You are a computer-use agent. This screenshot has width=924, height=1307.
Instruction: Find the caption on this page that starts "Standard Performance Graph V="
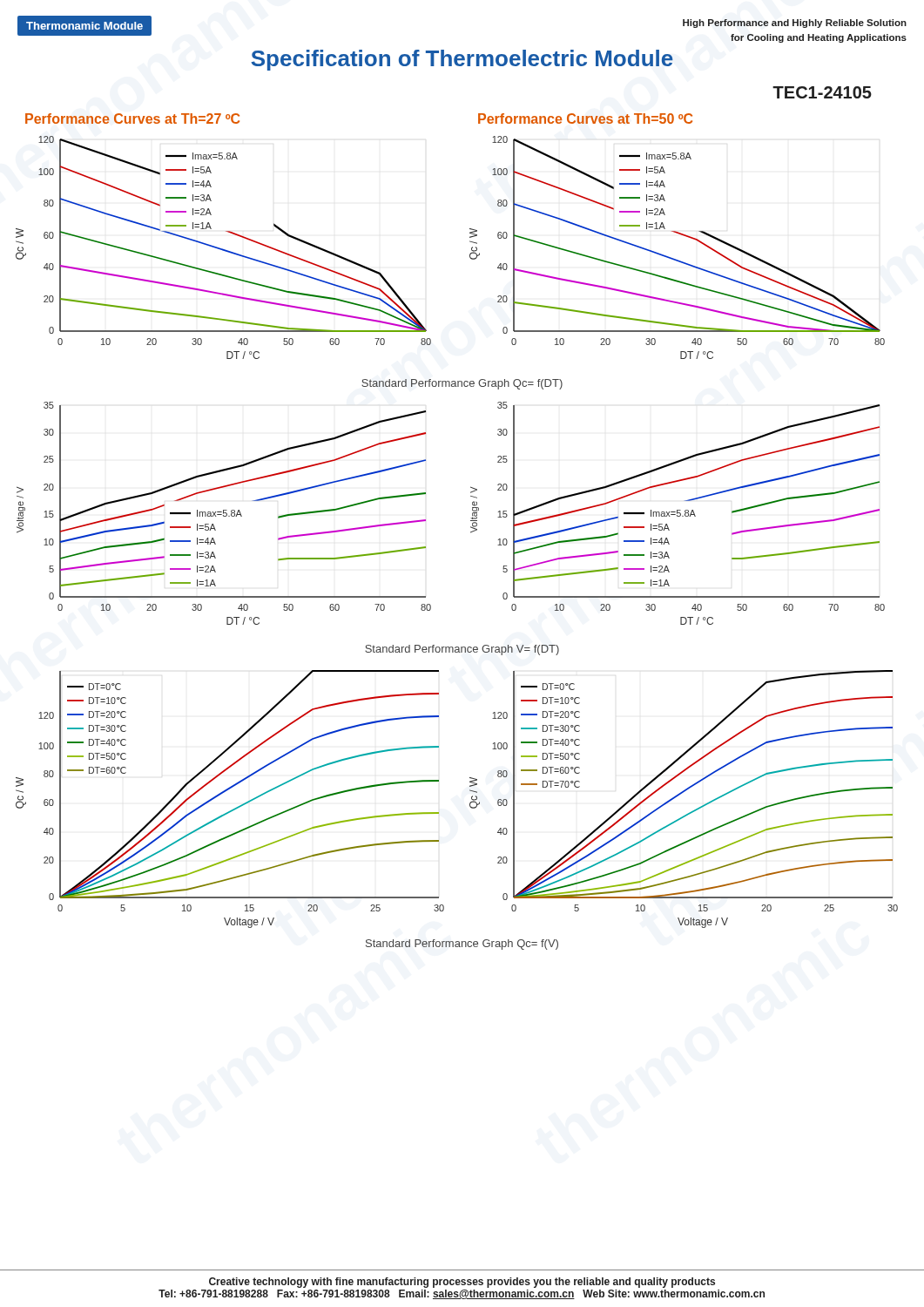(x=462, y=649)
